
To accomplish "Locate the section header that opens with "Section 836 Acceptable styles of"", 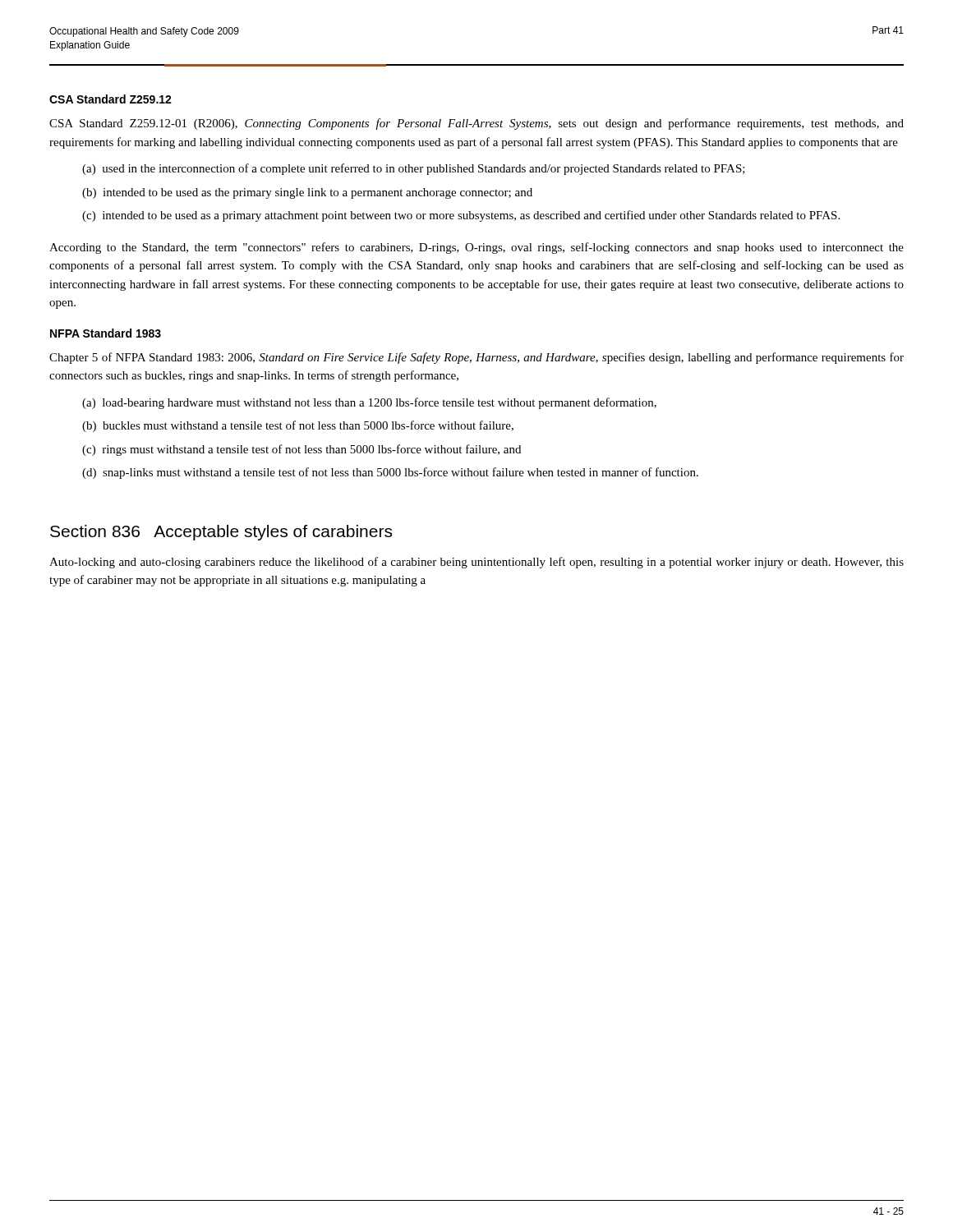I will pyautogui.click(x=221, y=531).
